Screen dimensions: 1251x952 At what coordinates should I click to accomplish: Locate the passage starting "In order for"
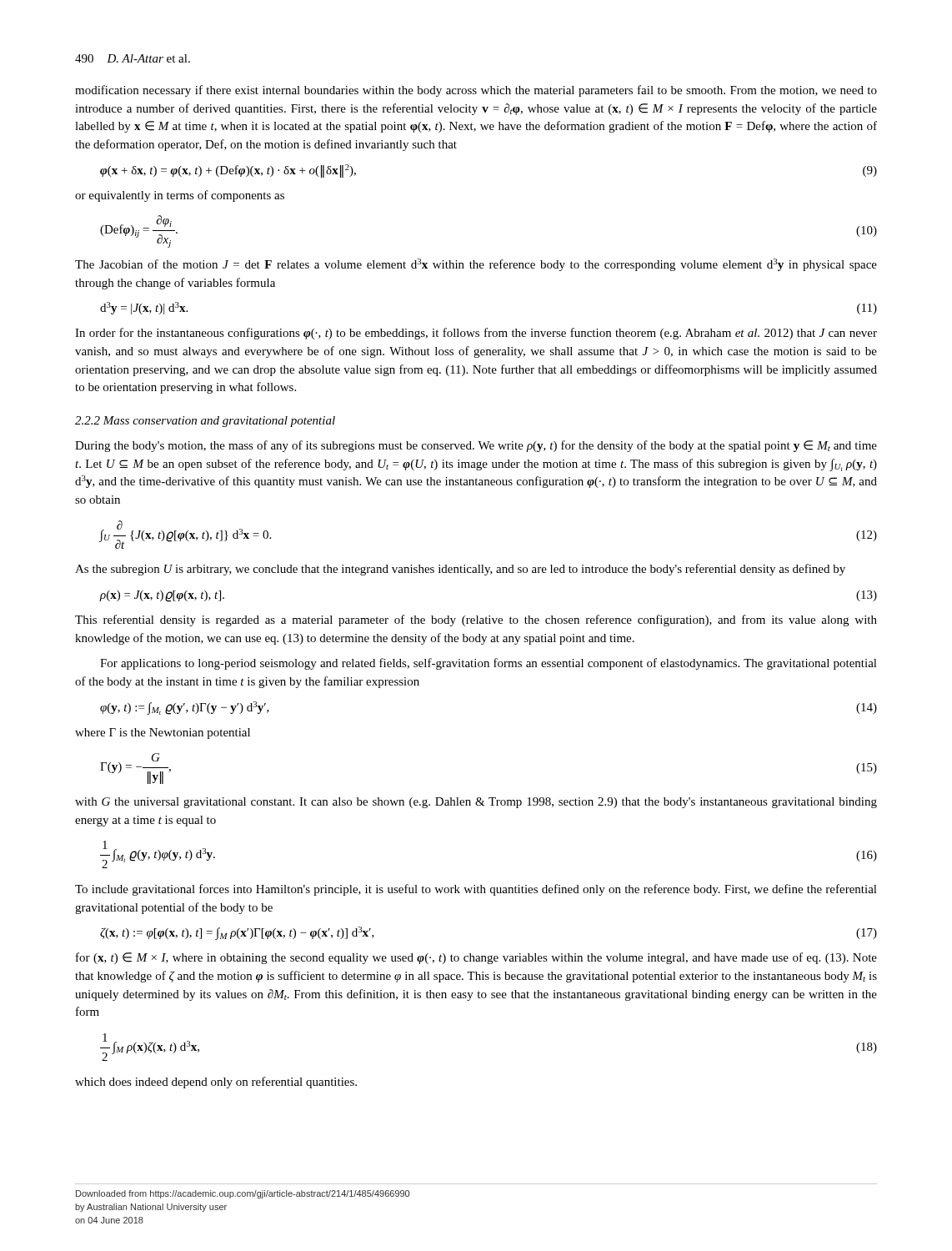point(476,361)
